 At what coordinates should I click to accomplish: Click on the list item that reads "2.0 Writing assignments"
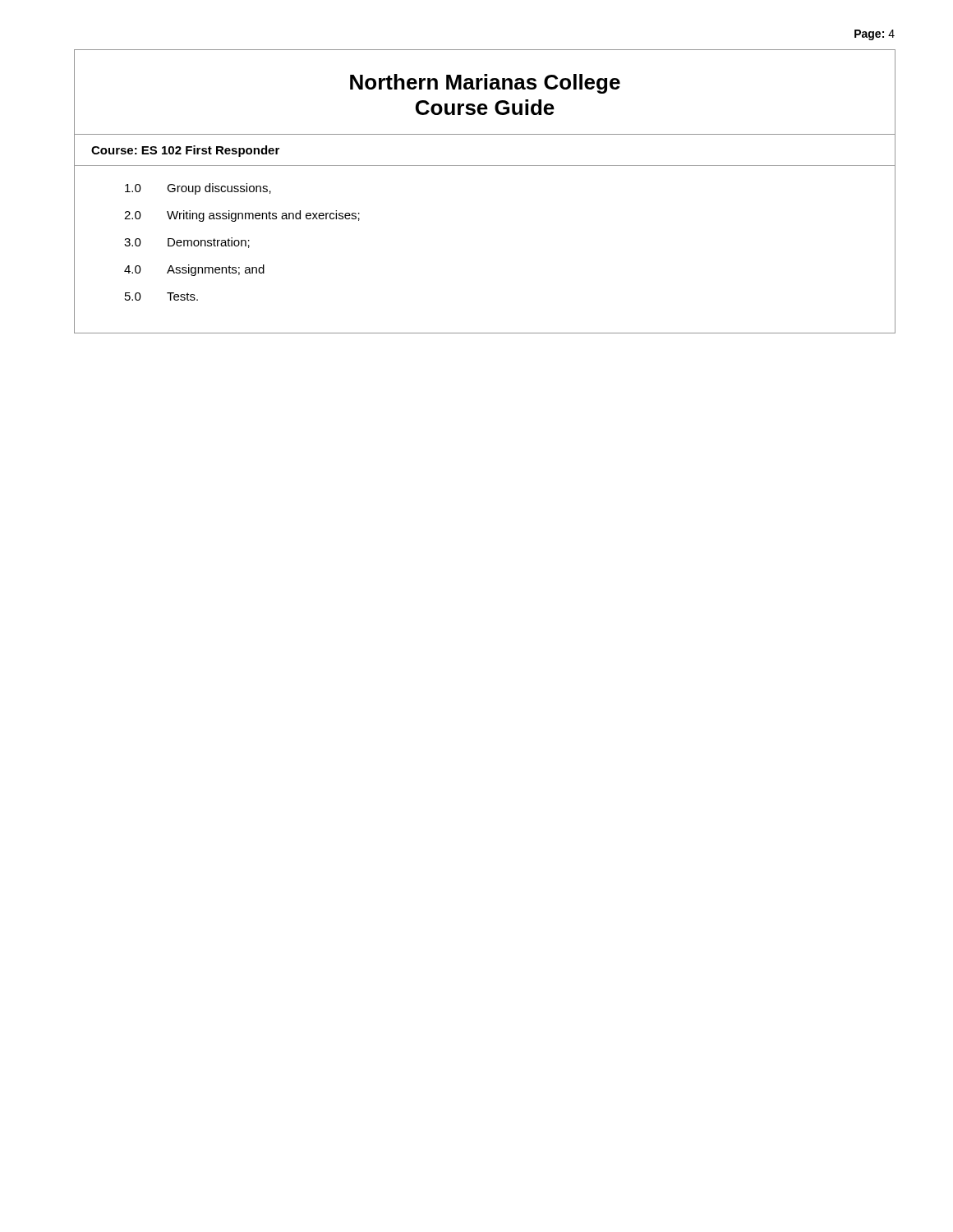point(242,215)
